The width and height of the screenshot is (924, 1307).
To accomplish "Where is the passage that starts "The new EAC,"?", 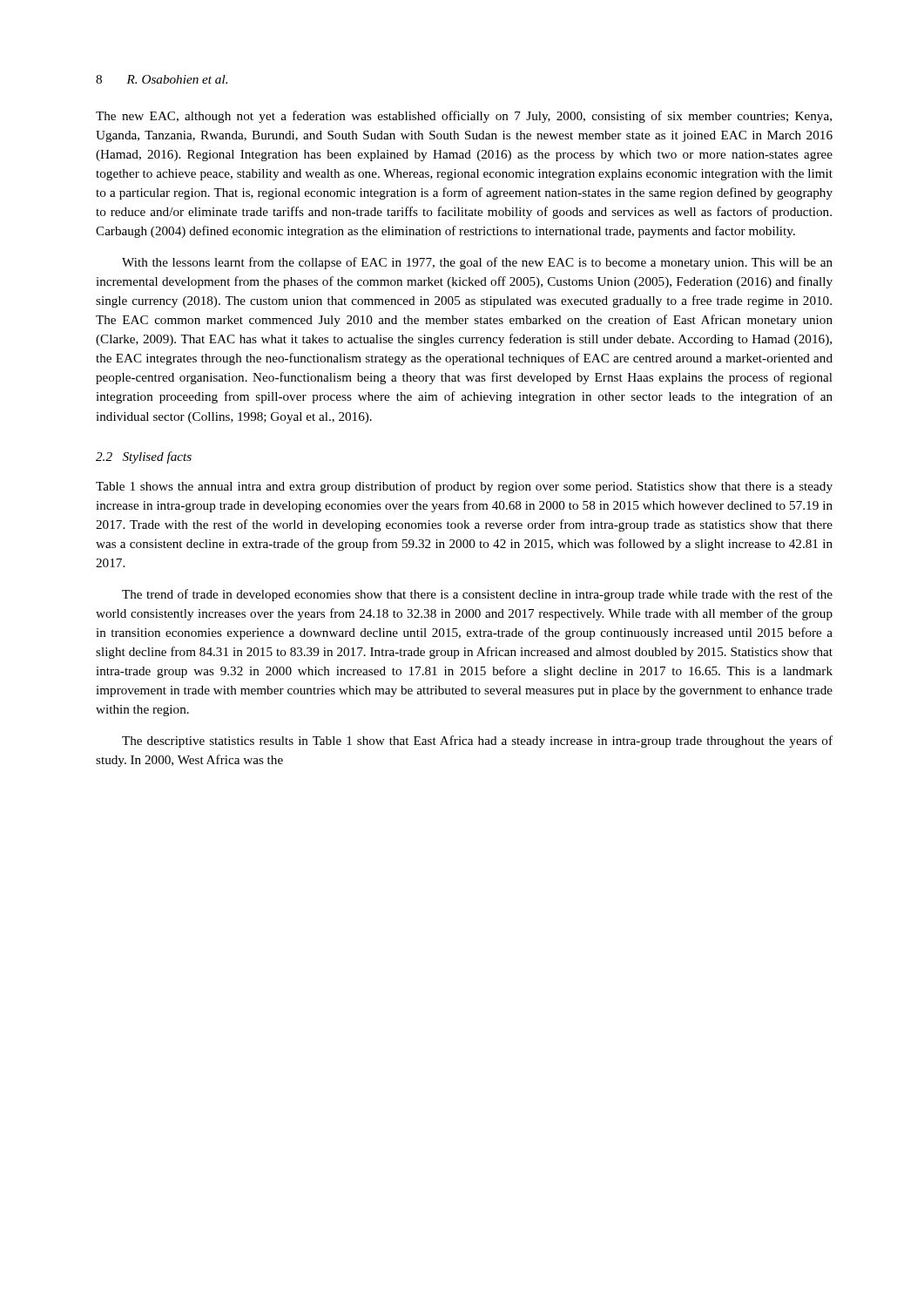I will point(464,174).
